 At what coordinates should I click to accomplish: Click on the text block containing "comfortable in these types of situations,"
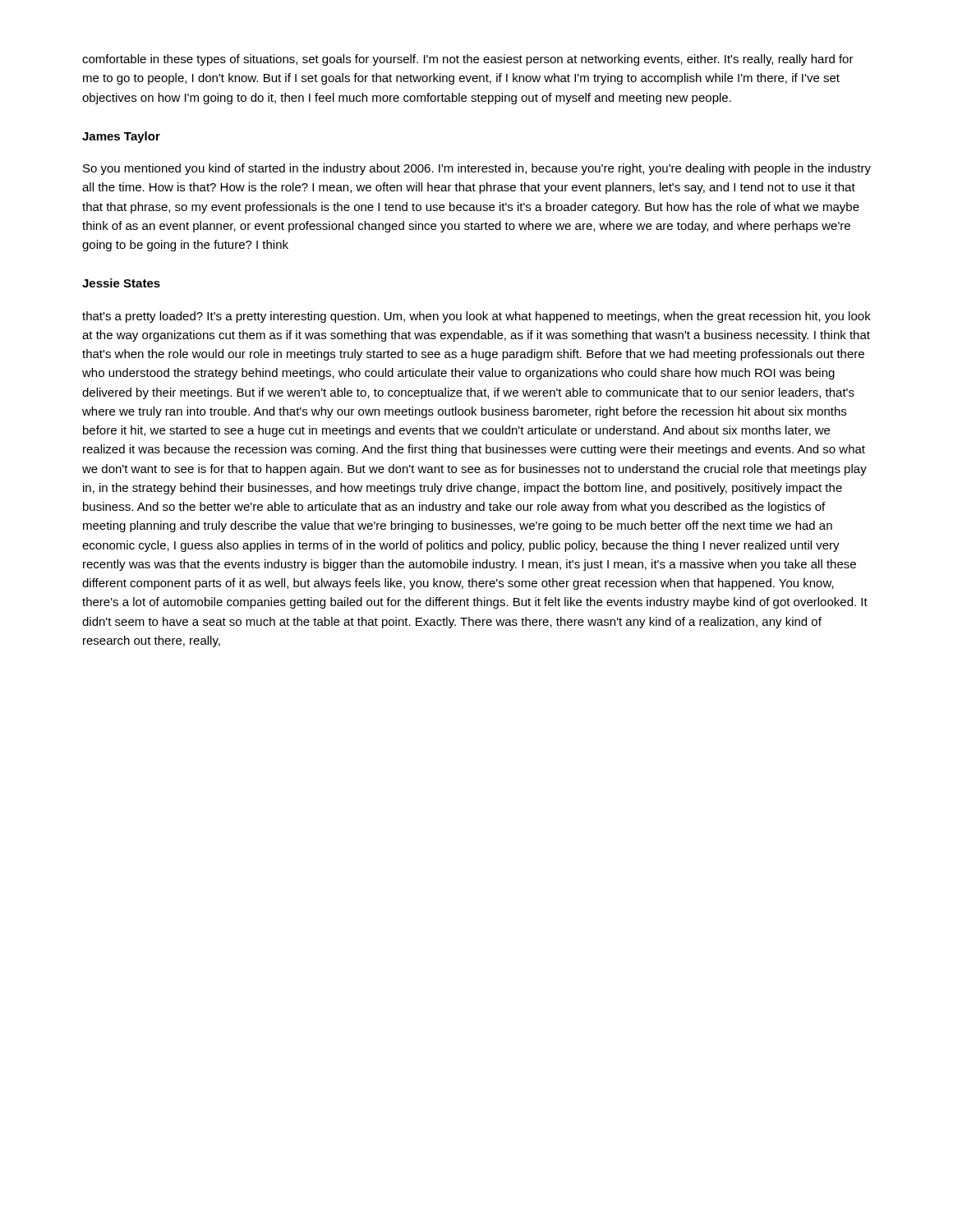(x=468, y=78)
